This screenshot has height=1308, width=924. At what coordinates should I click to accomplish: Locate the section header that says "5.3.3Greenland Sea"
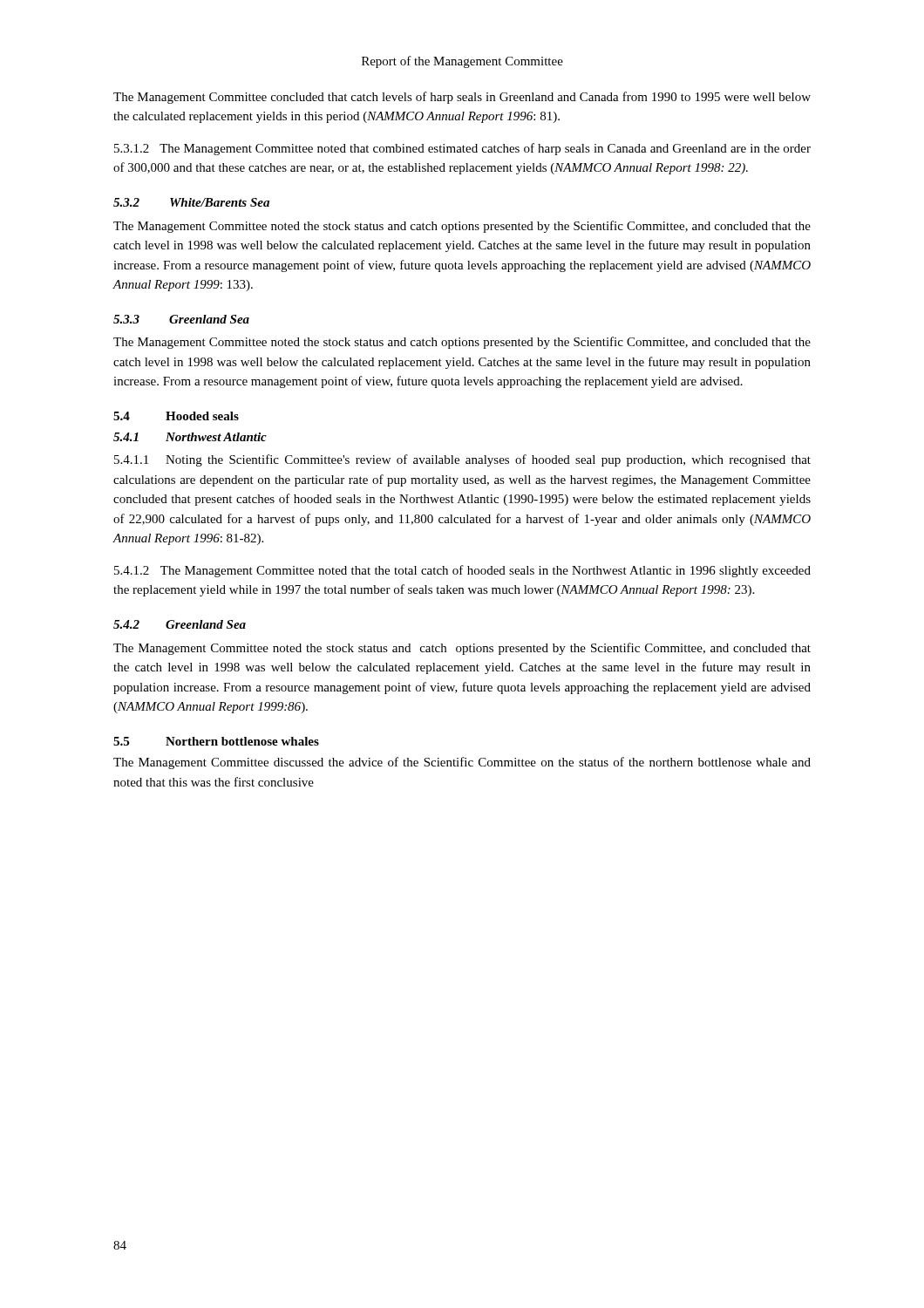click(181, 319)
